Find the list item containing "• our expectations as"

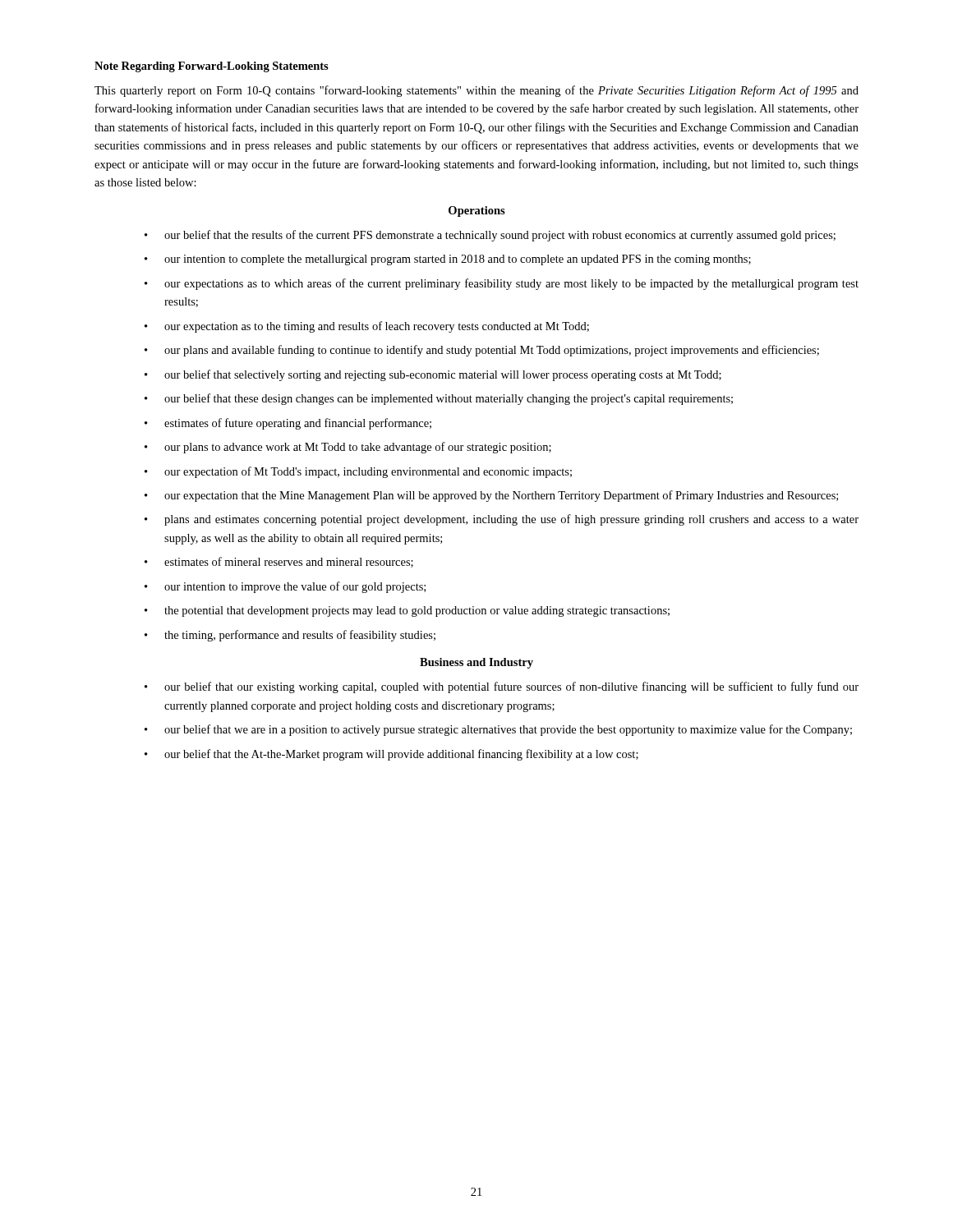point(501,293)
